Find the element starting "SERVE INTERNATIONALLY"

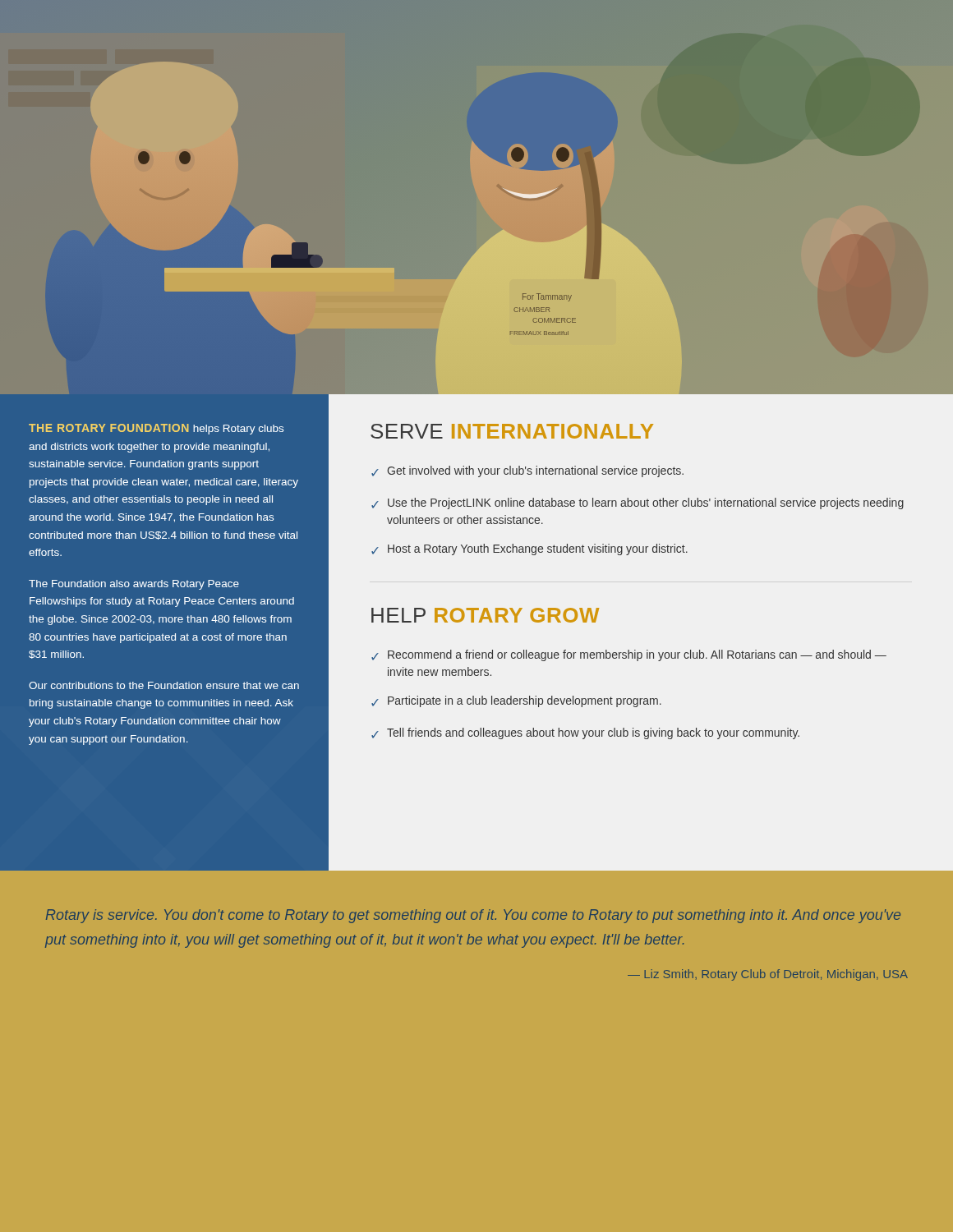click(x=512, y=431)
